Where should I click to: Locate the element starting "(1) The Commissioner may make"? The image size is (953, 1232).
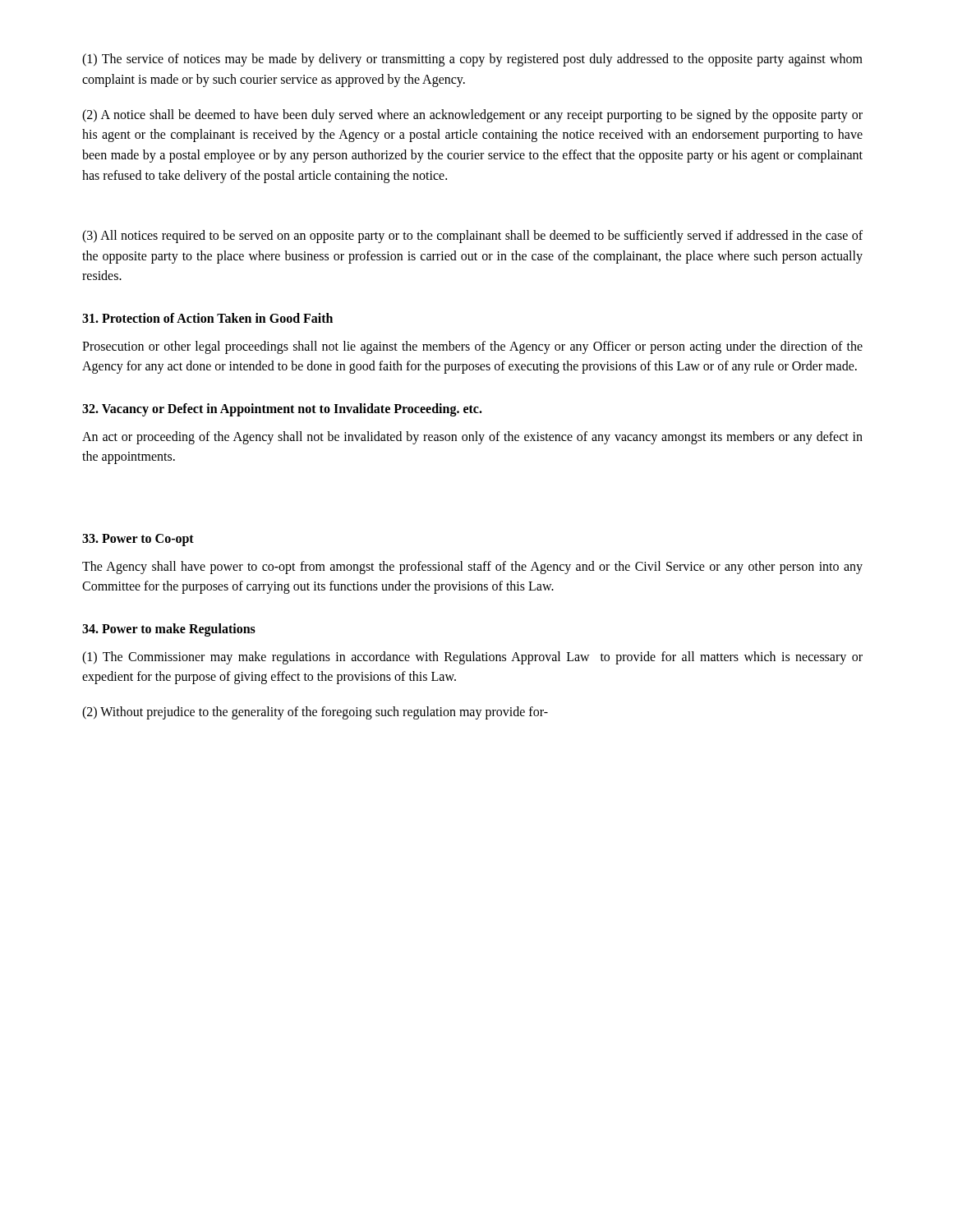point(472,666)
